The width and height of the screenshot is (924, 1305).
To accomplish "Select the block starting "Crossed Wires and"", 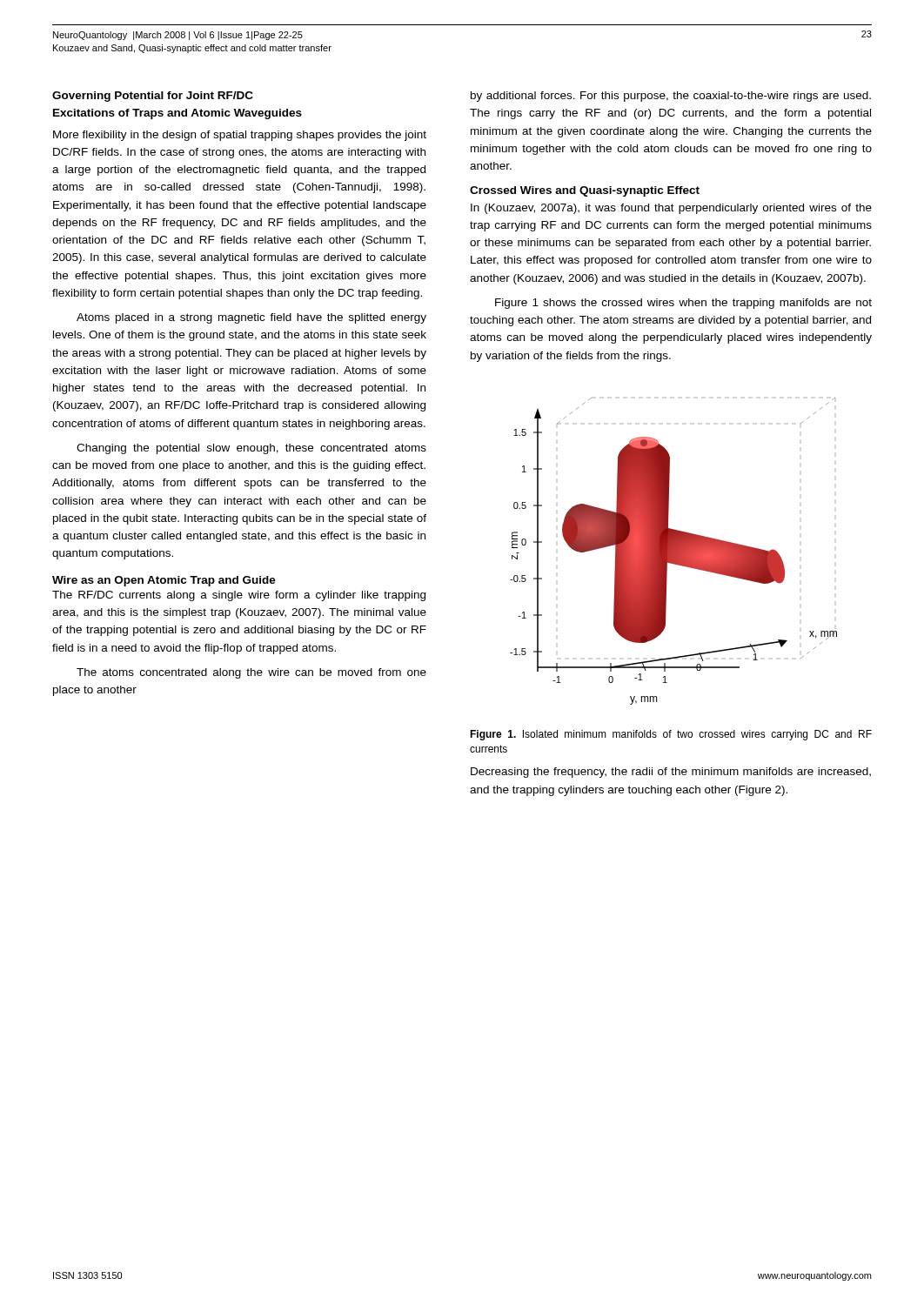I will (671, 191).
